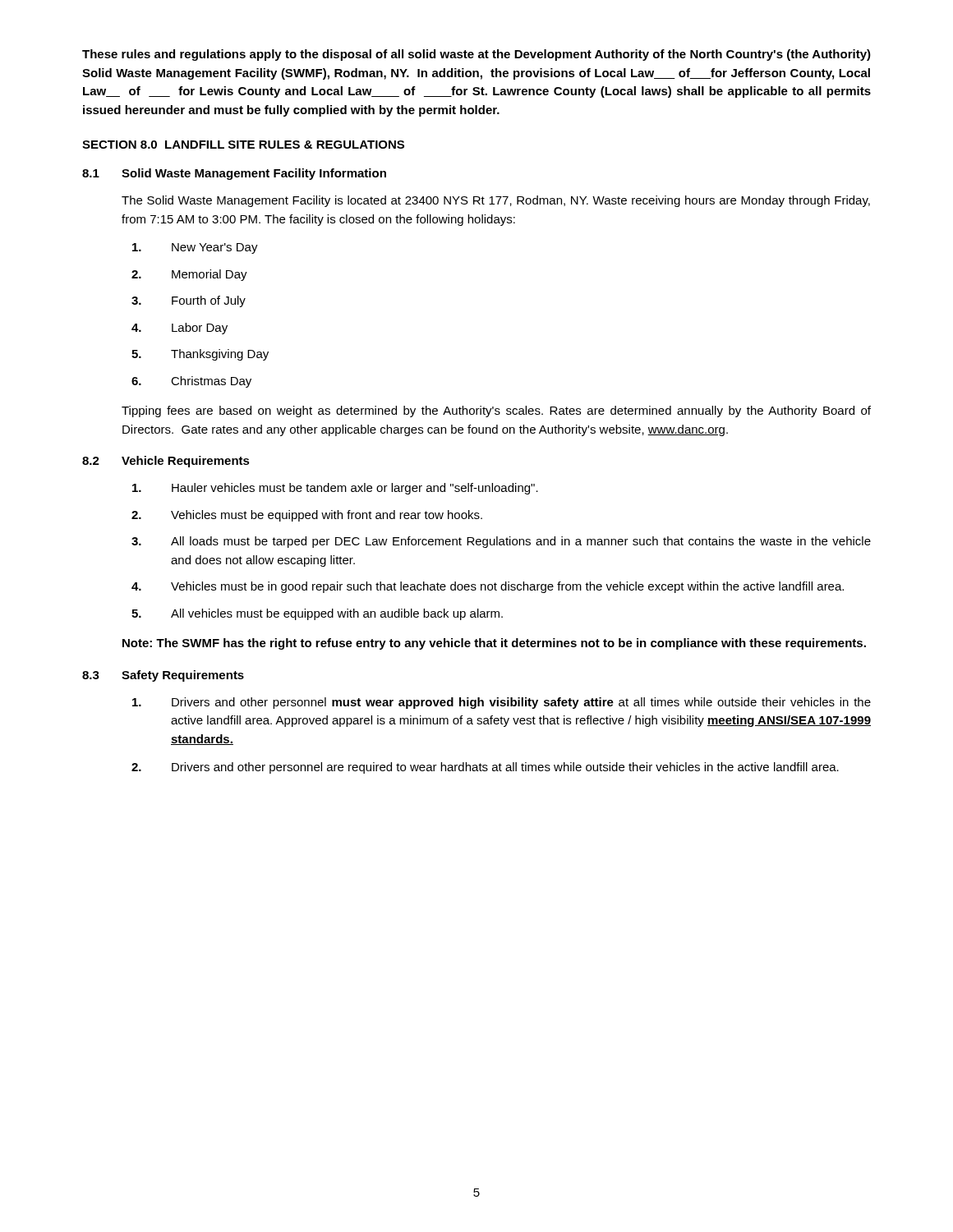Locate the text "5. Thanksgiving Day"
This screenshot has height=1232, width=953.
(200, 355)
